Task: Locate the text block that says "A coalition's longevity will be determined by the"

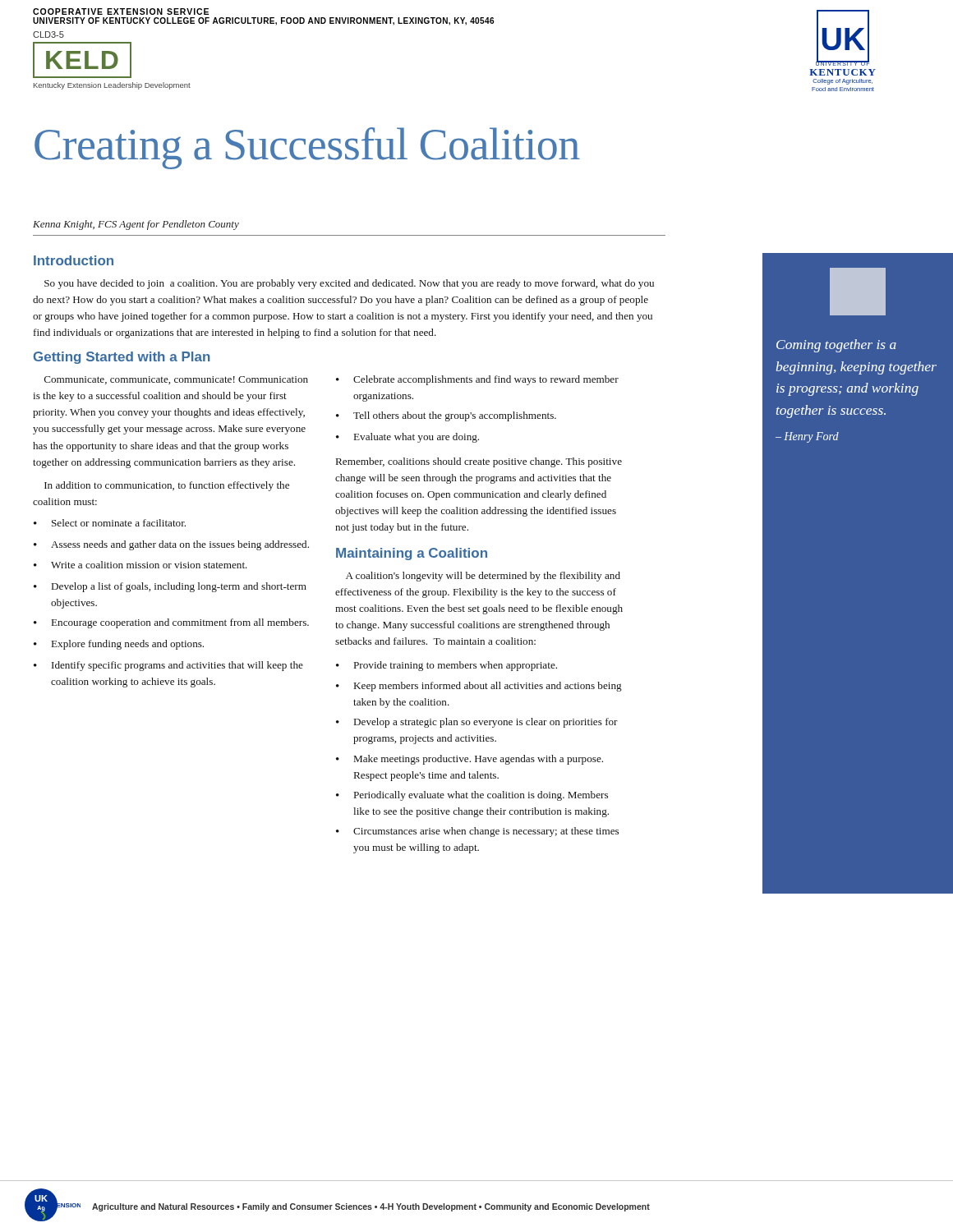Action: click(x=479, y=608)
